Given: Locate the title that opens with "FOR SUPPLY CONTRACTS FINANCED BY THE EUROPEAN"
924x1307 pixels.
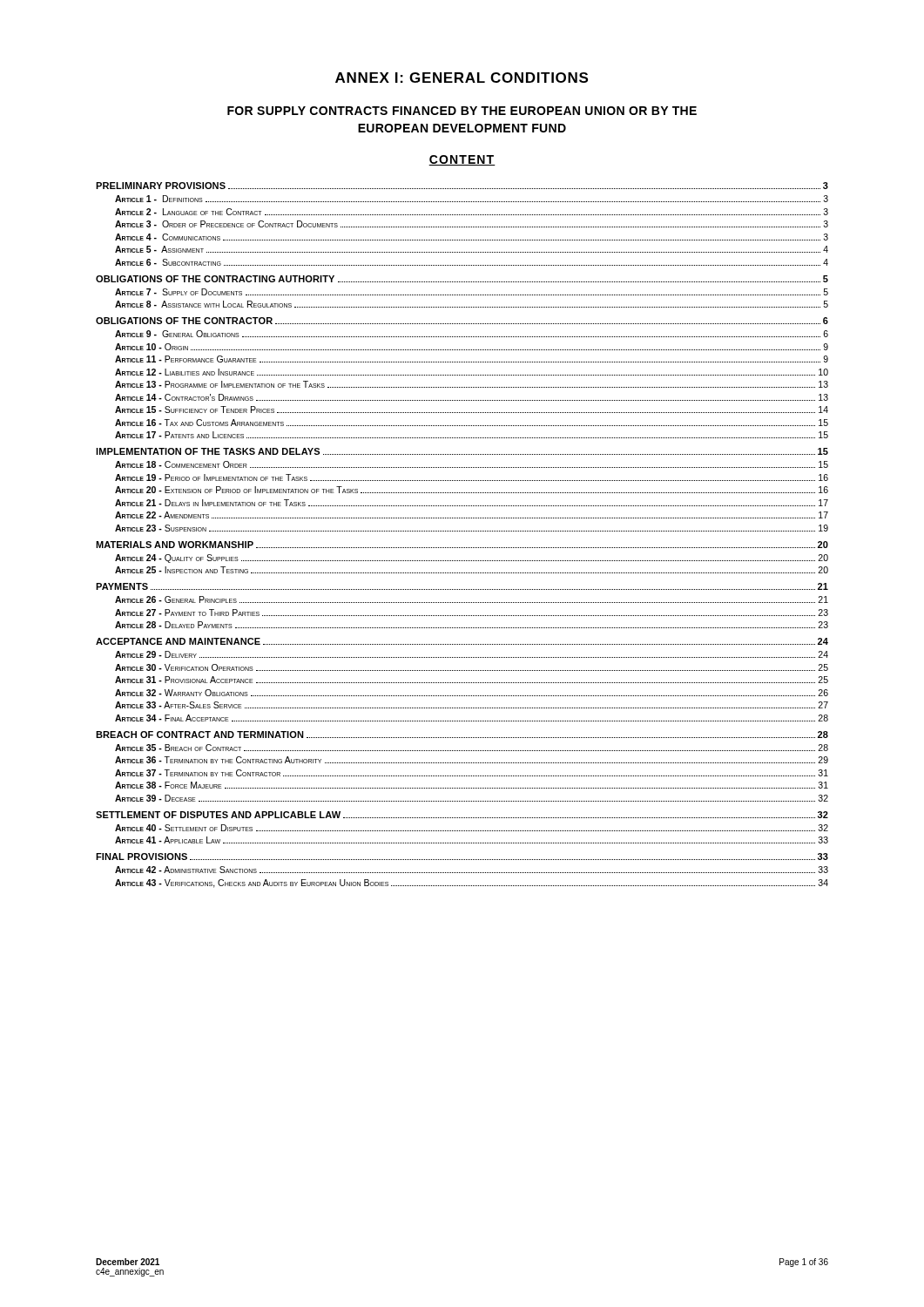Looking at the screenshot, I should click(462, 120).
